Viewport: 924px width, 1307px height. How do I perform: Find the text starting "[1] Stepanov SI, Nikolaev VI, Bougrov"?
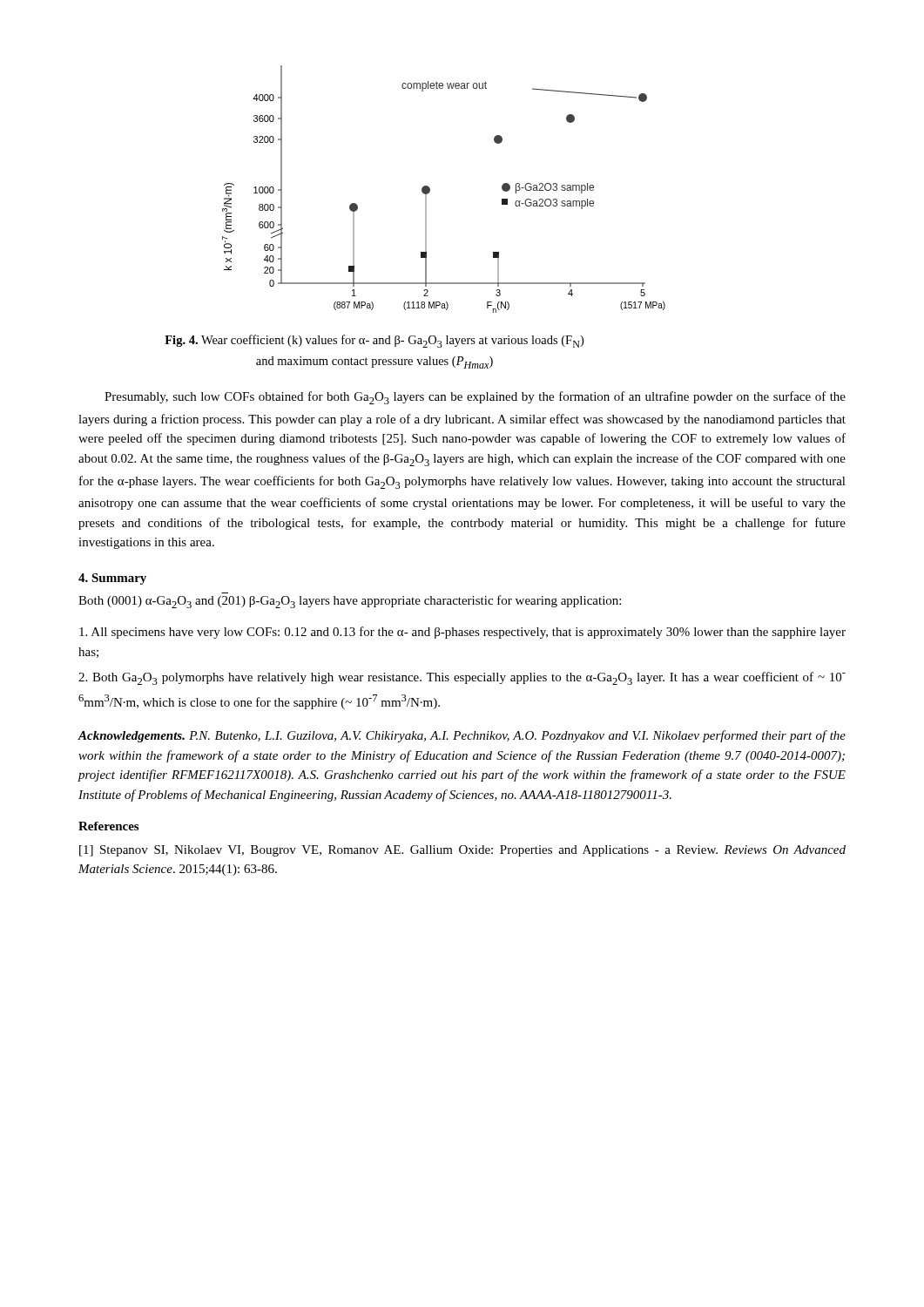(462, 859)
